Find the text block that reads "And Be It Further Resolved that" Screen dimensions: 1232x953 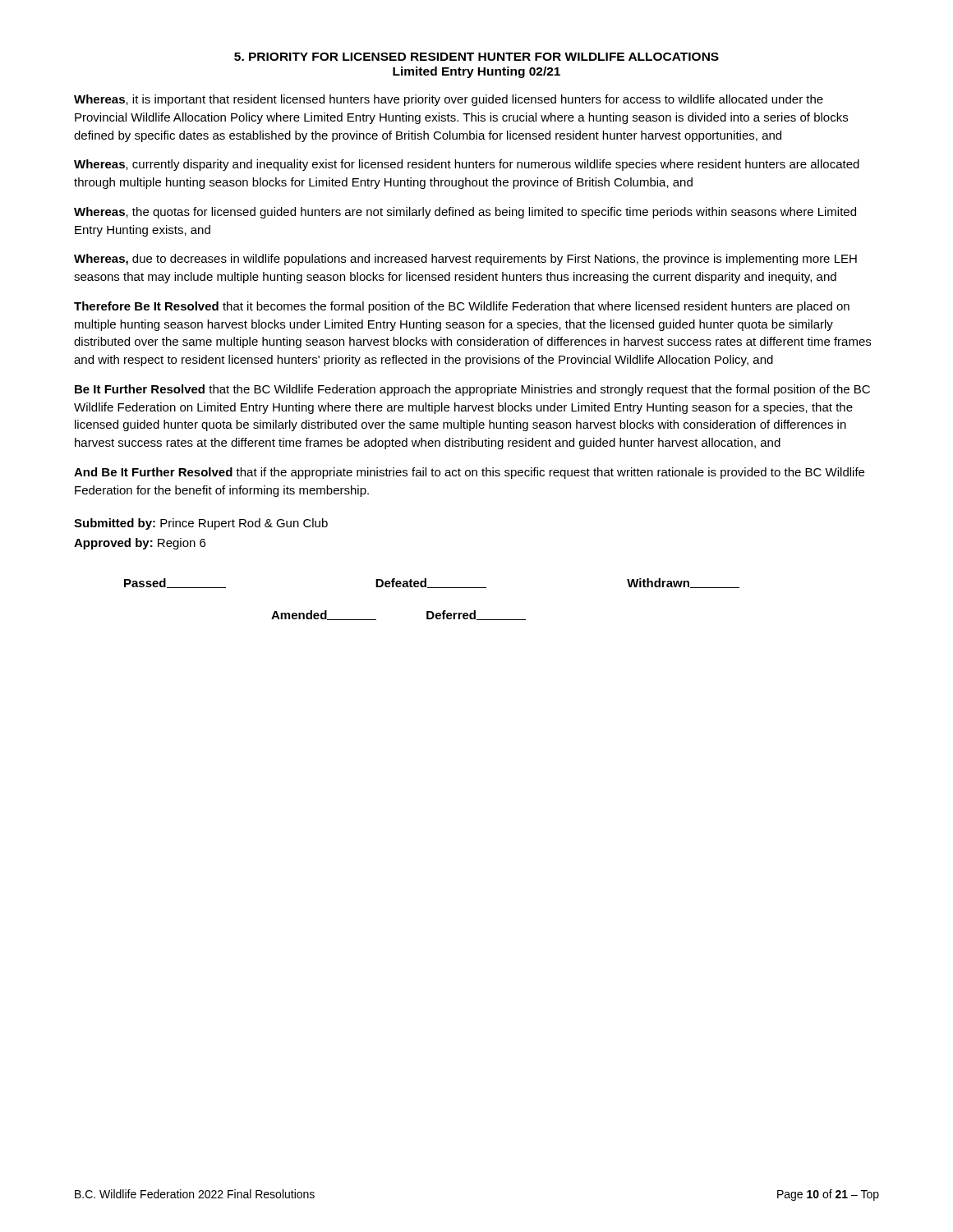pyautogui.click(x=469, y=481)
